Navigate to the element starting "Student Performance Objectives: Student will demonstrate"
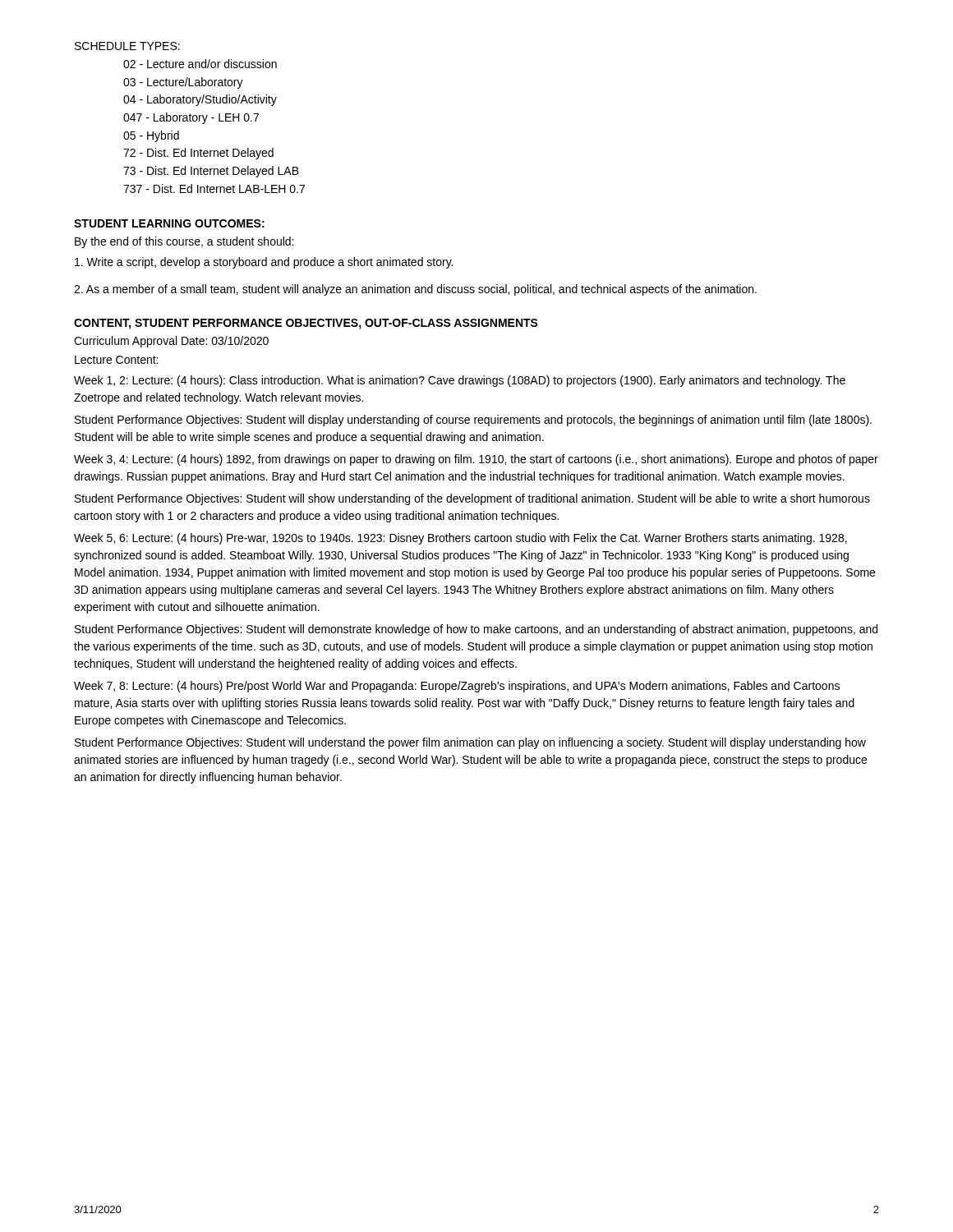 point(476,646)
